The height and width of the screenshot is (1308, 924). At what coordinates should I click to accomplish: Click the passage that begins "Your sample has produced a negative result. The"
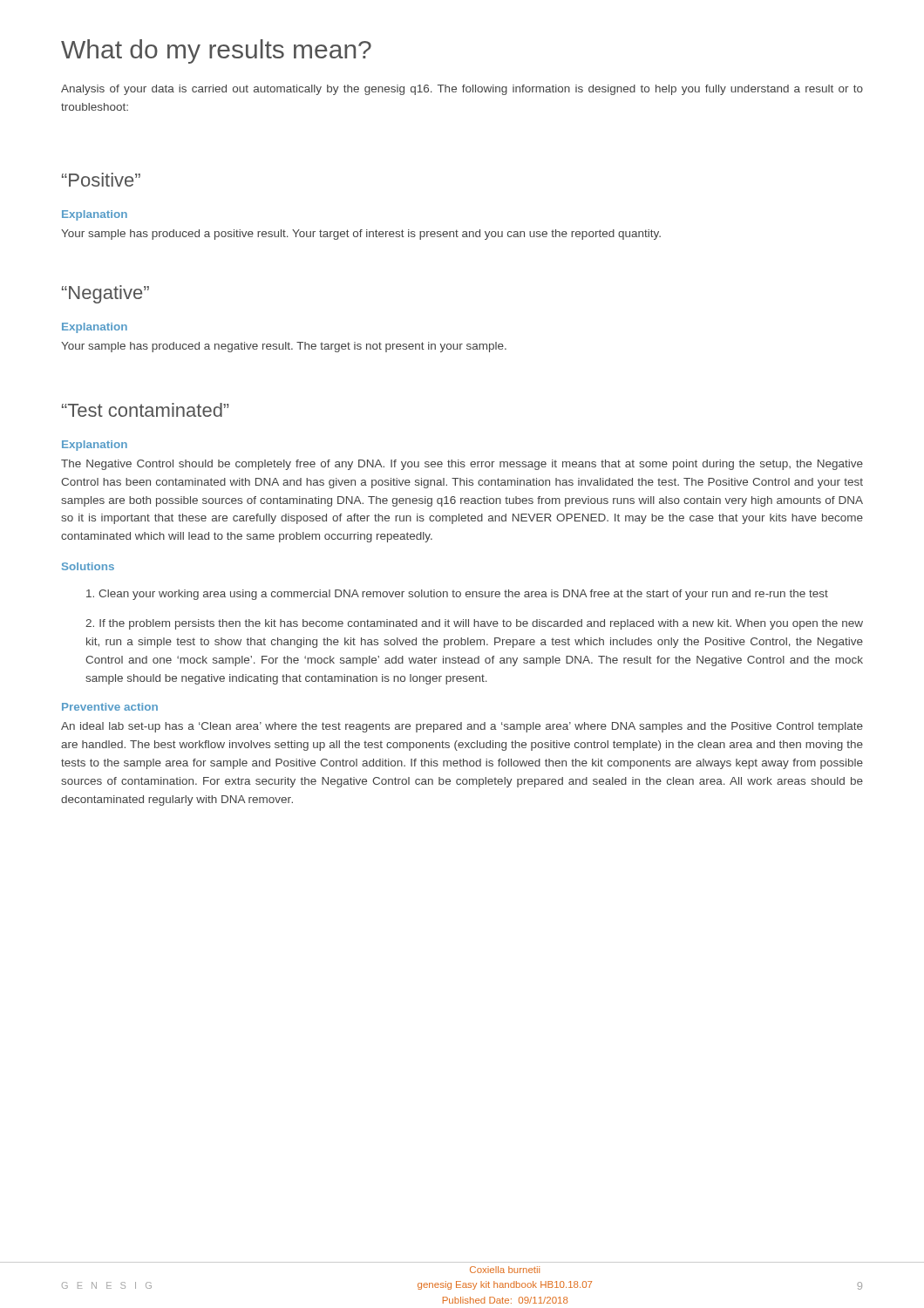tap(462, 346)
